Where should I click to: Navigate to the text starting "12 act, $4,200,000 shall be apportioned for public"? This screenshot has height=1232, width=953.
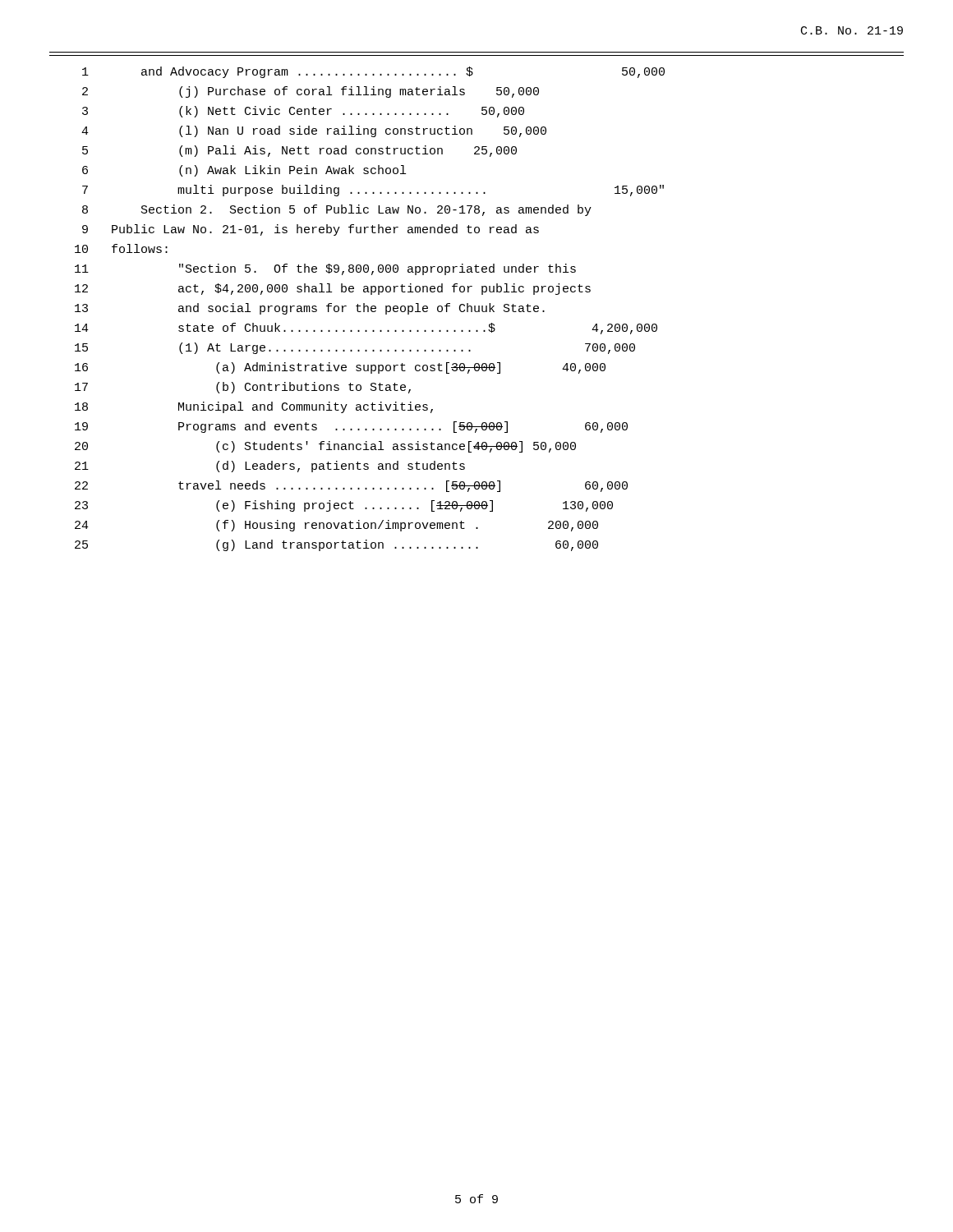coord(476,290)
